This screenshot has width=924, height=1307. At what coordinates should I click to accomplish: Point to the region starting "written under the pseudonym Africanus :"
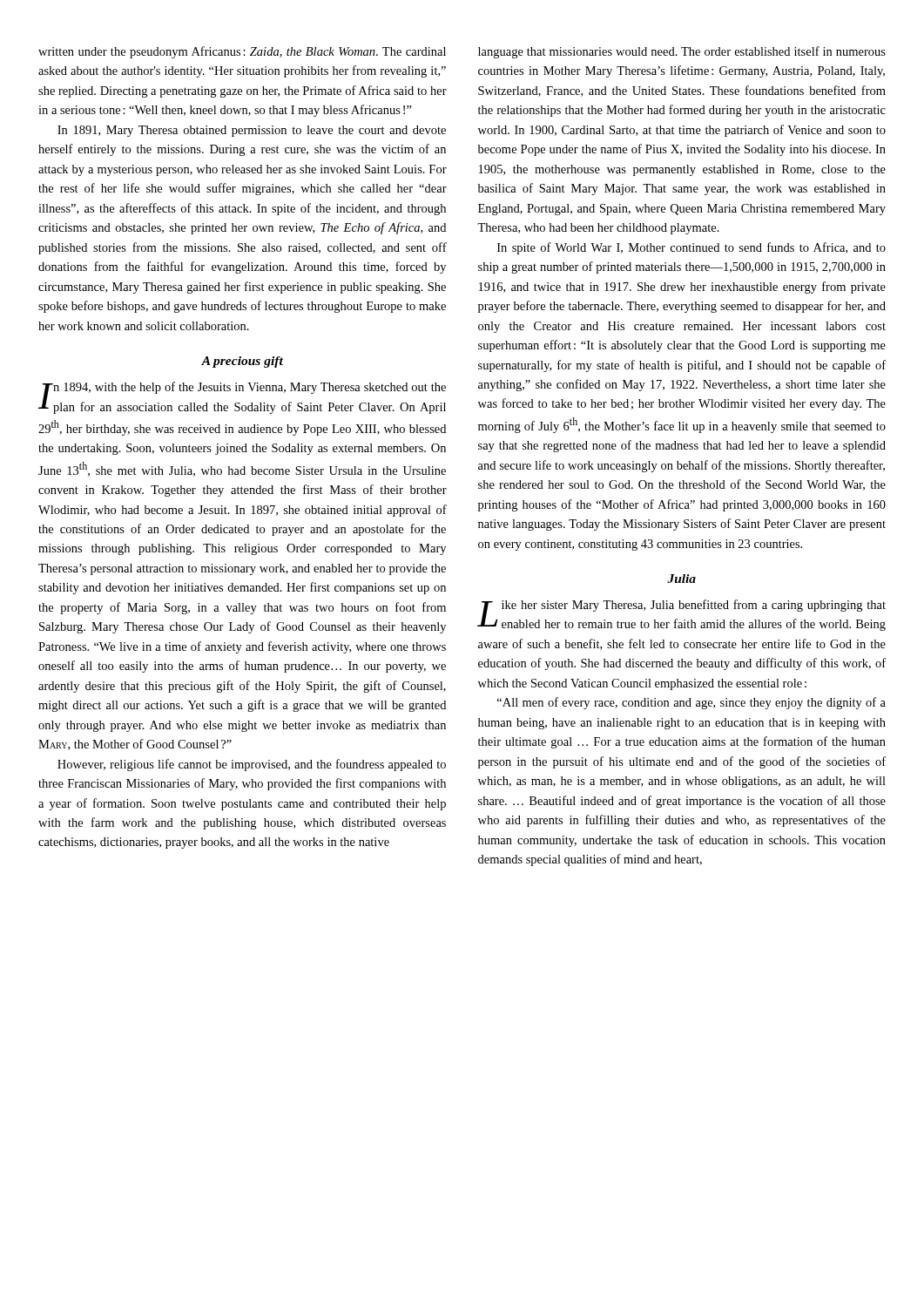pos(242,189)
